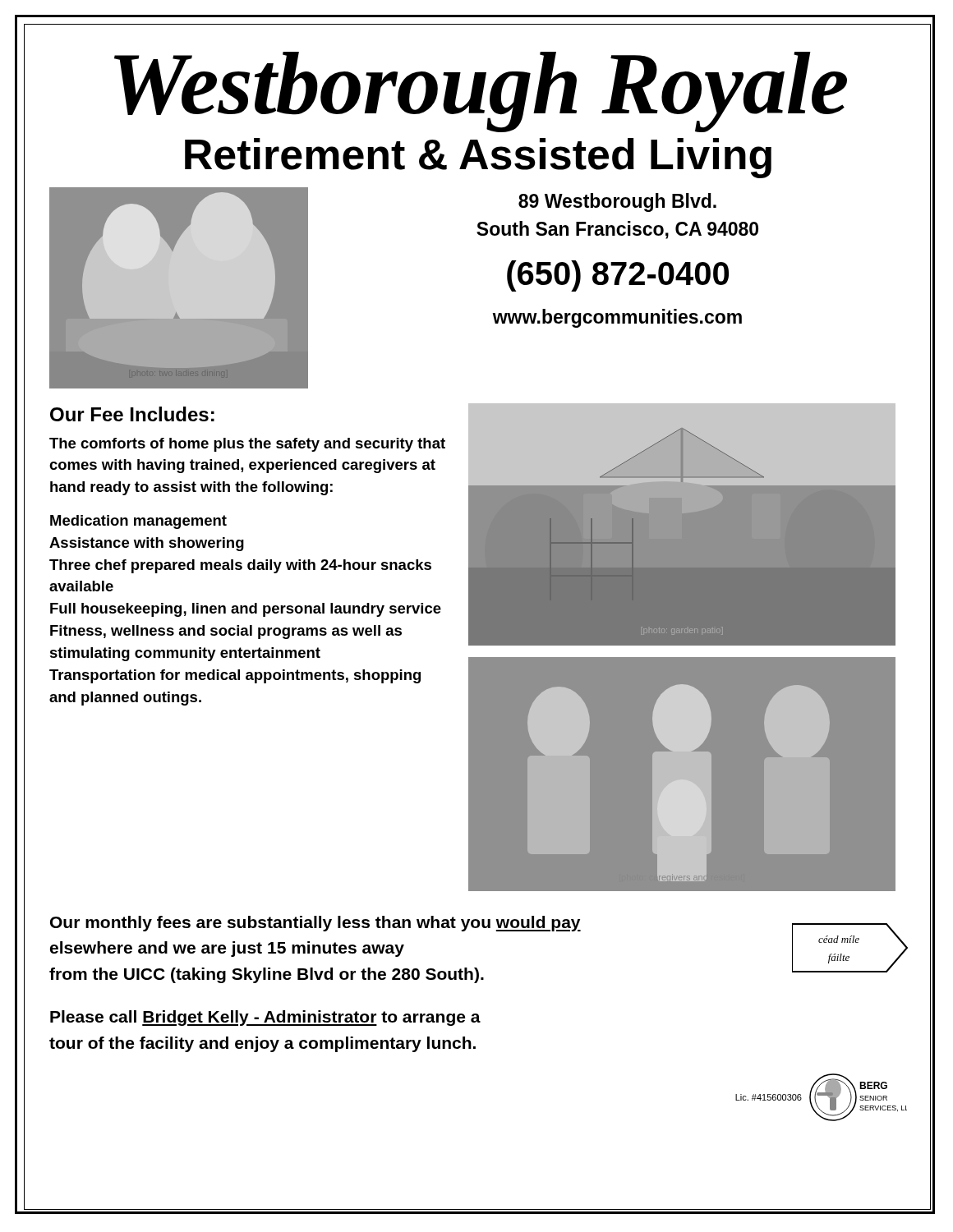Locate the illustration

(x=849, y=948)
